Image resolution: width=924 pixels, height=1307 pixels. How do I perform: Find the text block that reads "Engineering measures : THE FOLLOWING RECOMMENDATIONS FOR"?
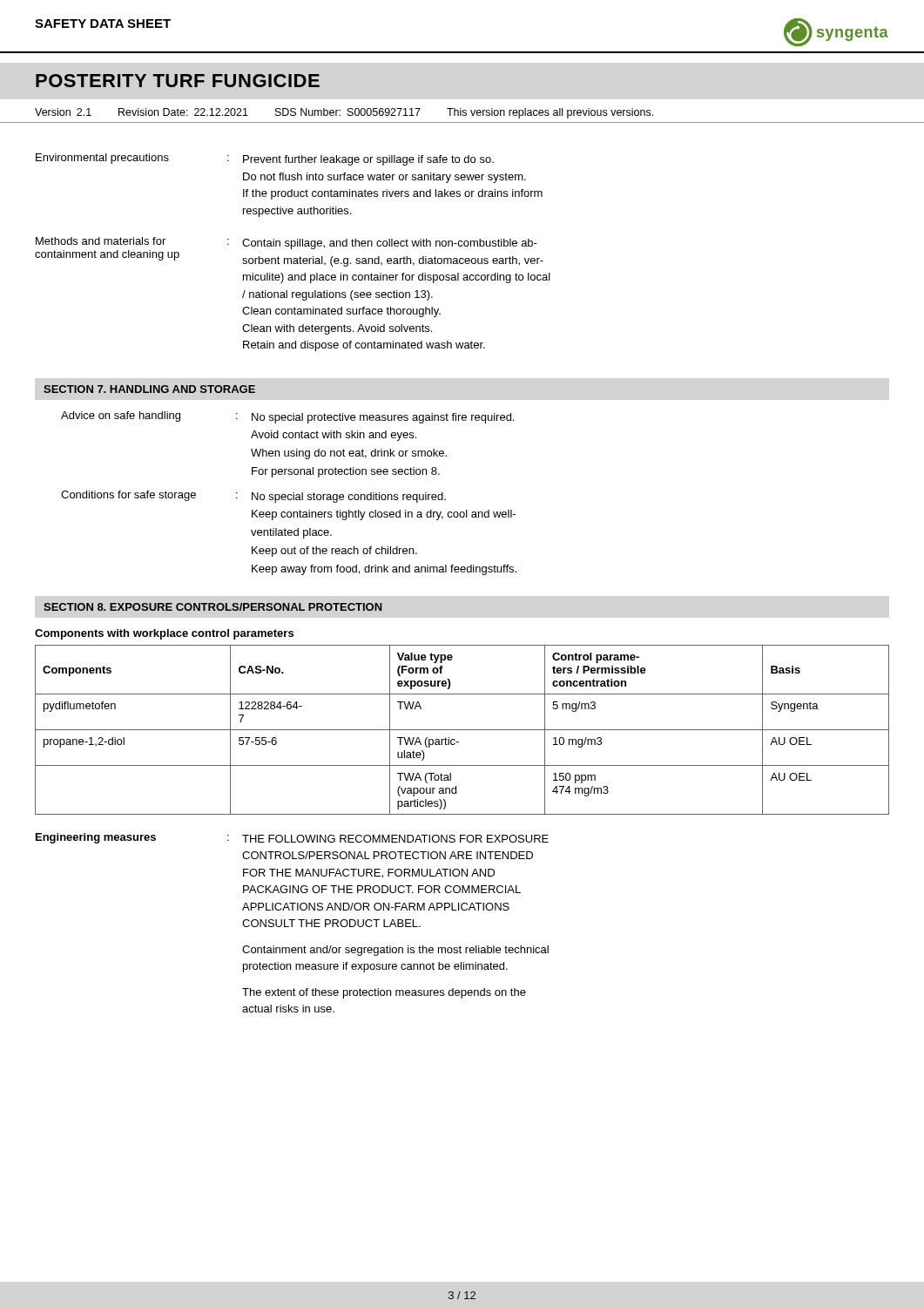(x=292, y=838)
